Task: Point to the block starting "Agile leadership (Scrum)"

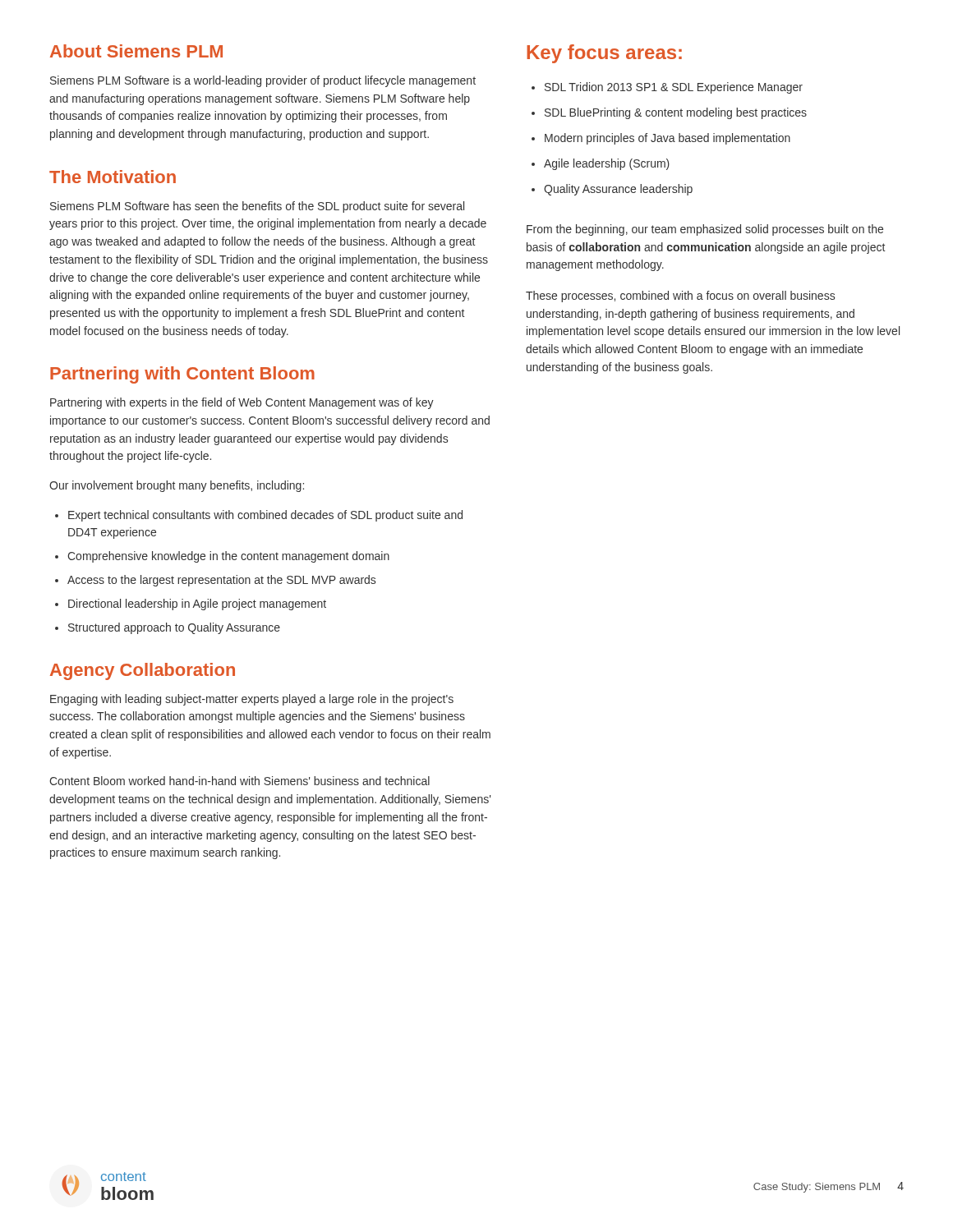Action: point(601,164)
